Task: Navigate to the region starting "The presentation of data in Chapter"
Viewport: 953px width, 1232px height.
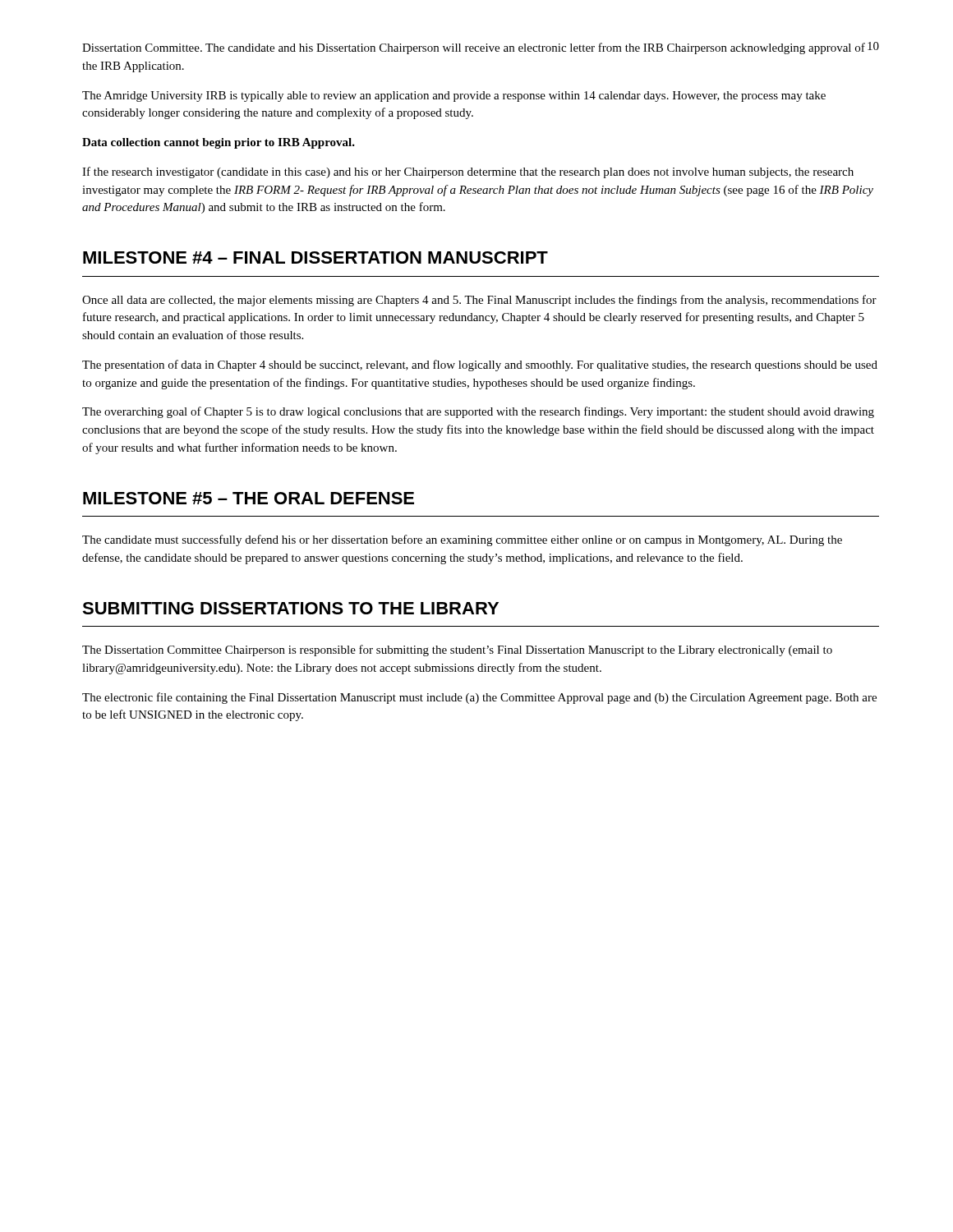Action: 480,373
